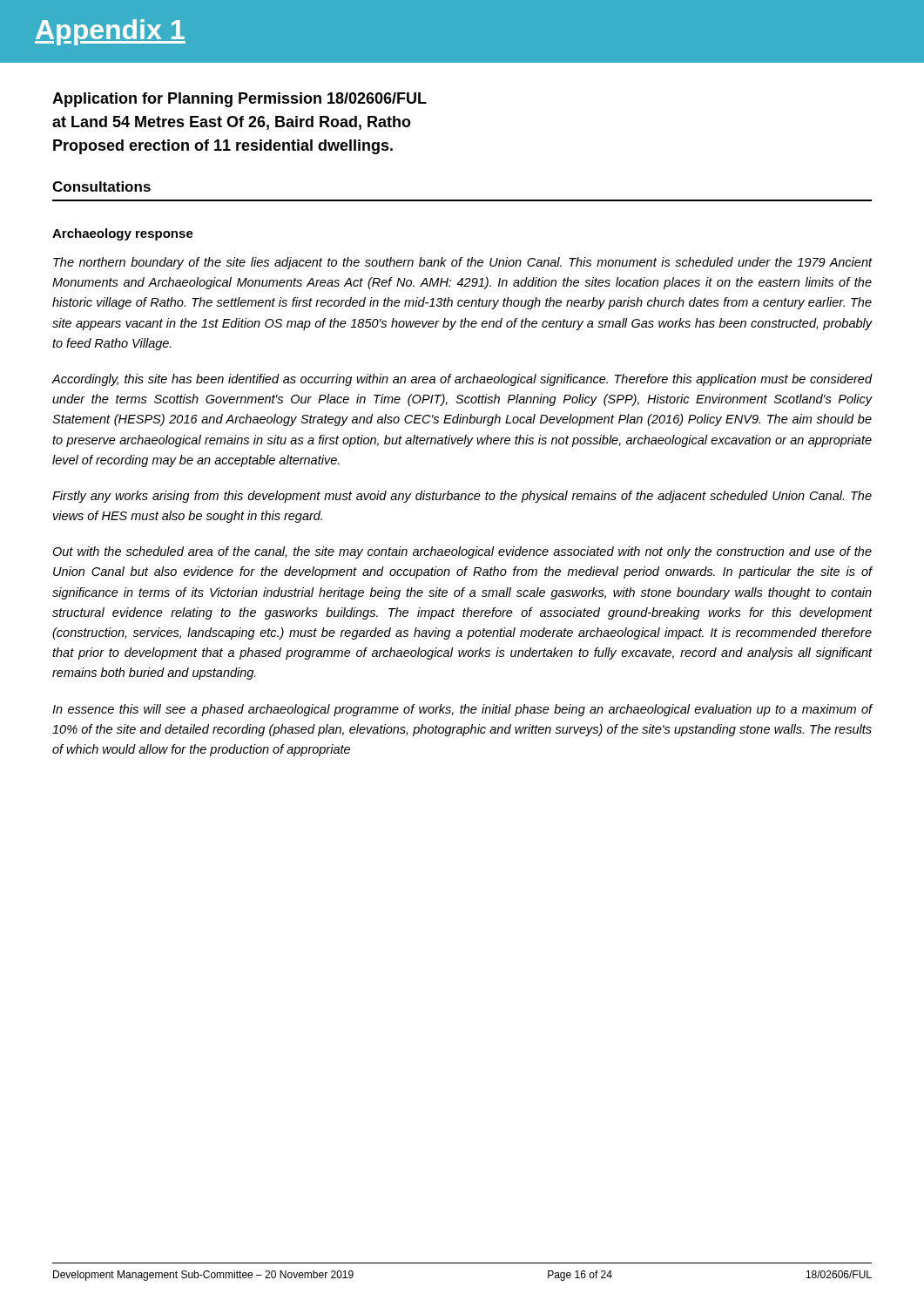Image resolution: width=924 pixels, height=1307 pixels.
Task: Find the passage starting "Firstly any works arising"
Action: point(462,506)
